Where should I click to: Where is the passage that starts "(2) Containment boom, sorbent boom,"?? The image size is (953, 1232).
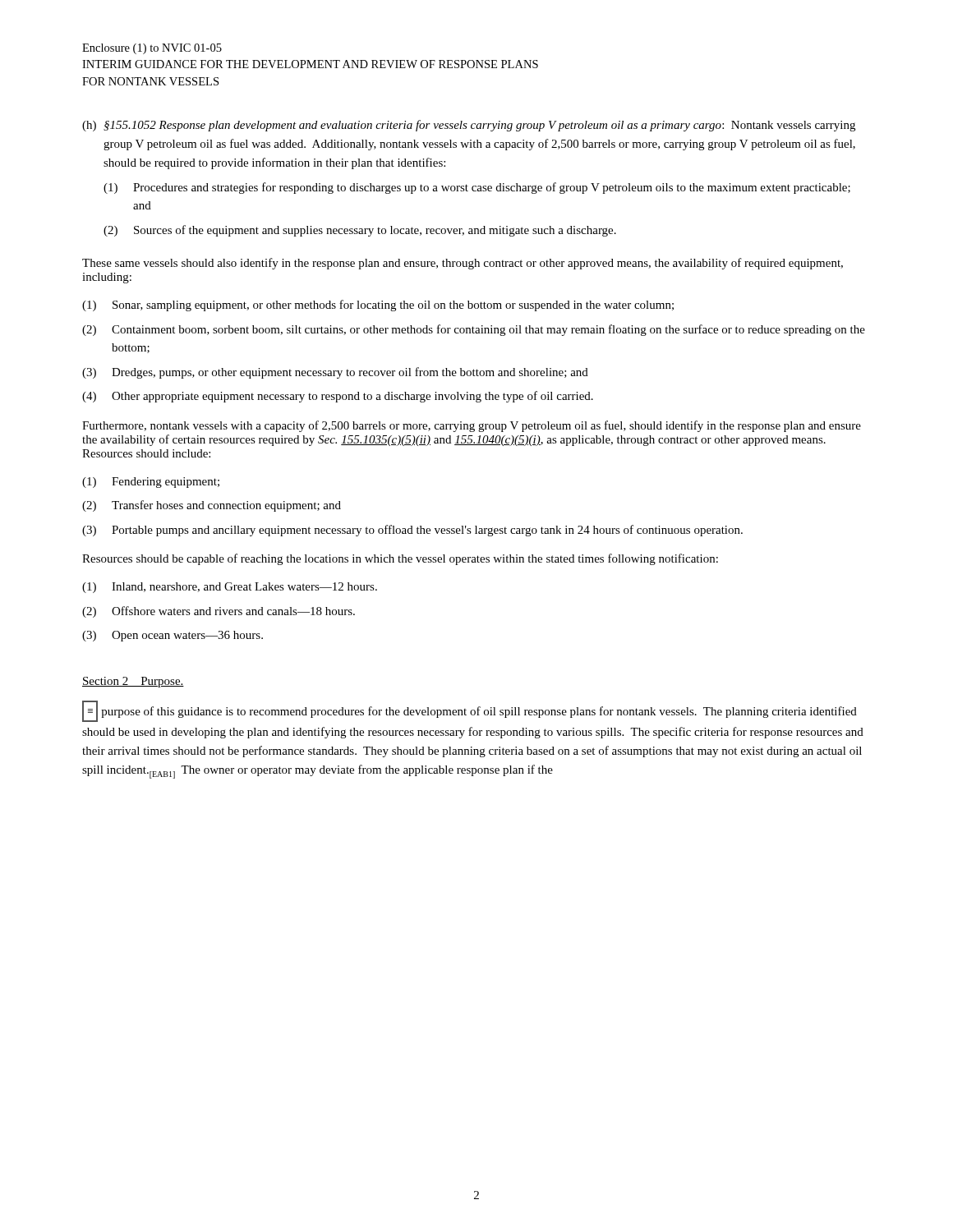(476, 339)
